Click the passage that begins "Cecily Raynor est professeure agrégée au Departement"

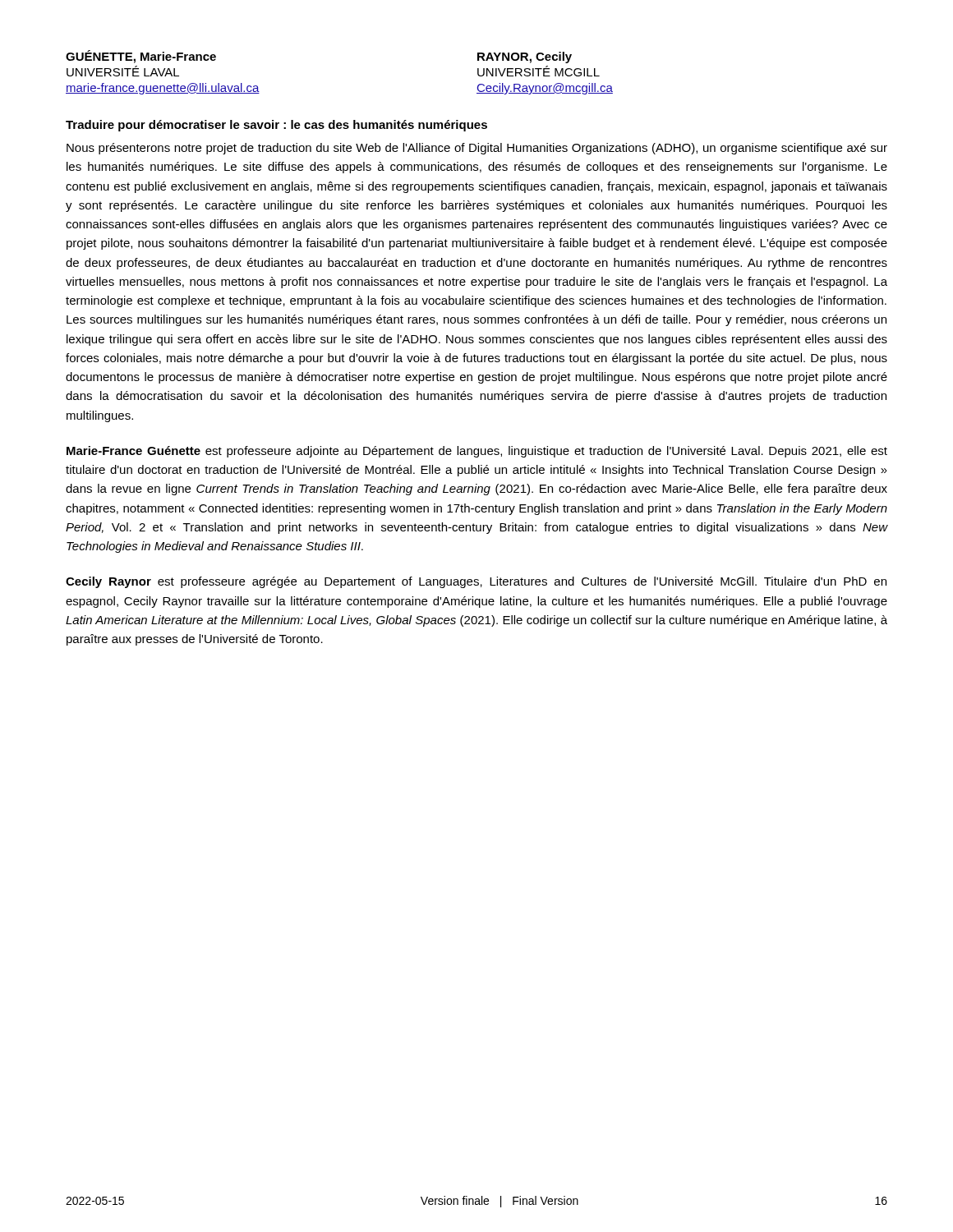pos(476,610)
